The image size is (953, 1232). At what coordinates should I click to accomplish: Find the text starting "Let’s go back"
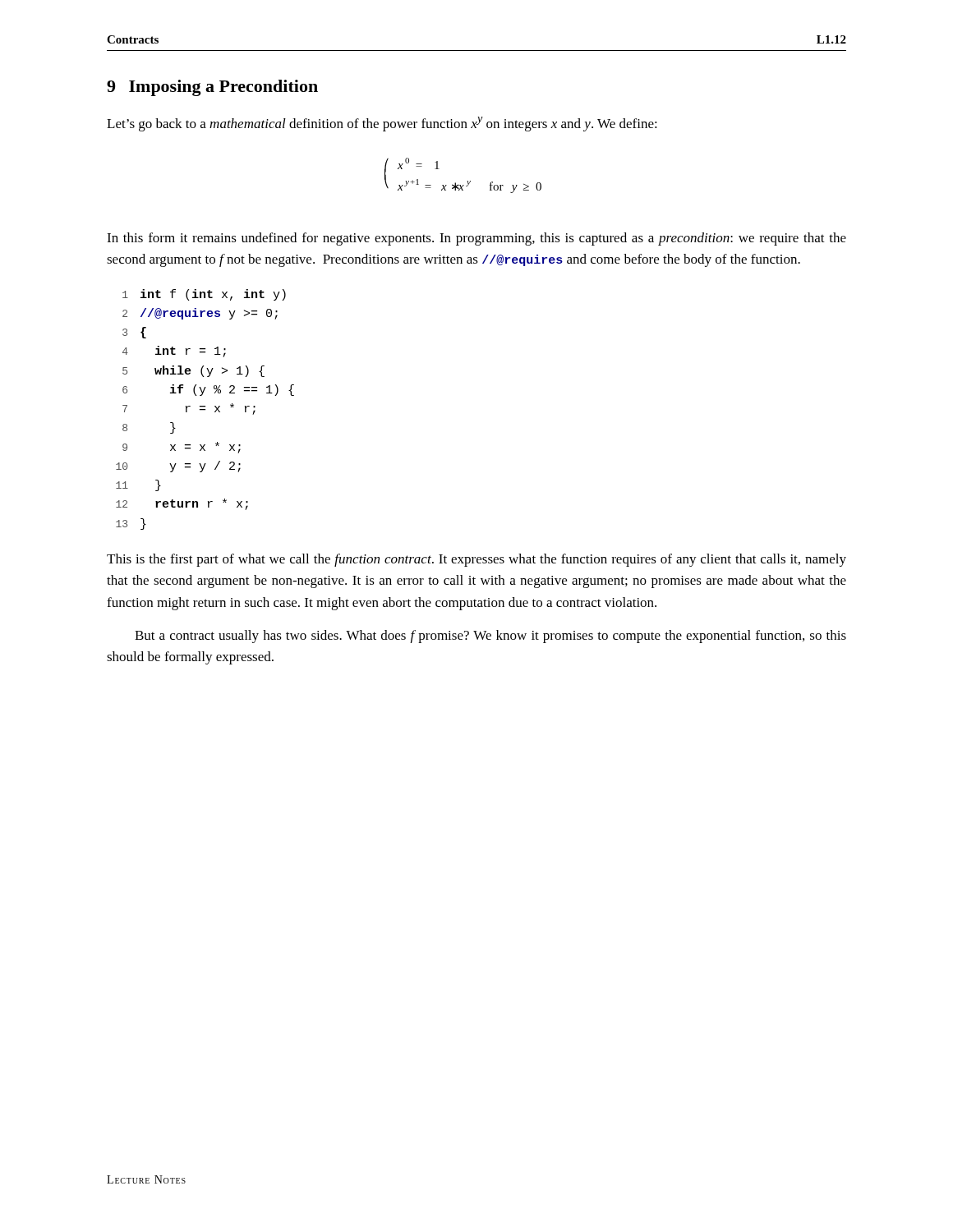pos(382,121)
